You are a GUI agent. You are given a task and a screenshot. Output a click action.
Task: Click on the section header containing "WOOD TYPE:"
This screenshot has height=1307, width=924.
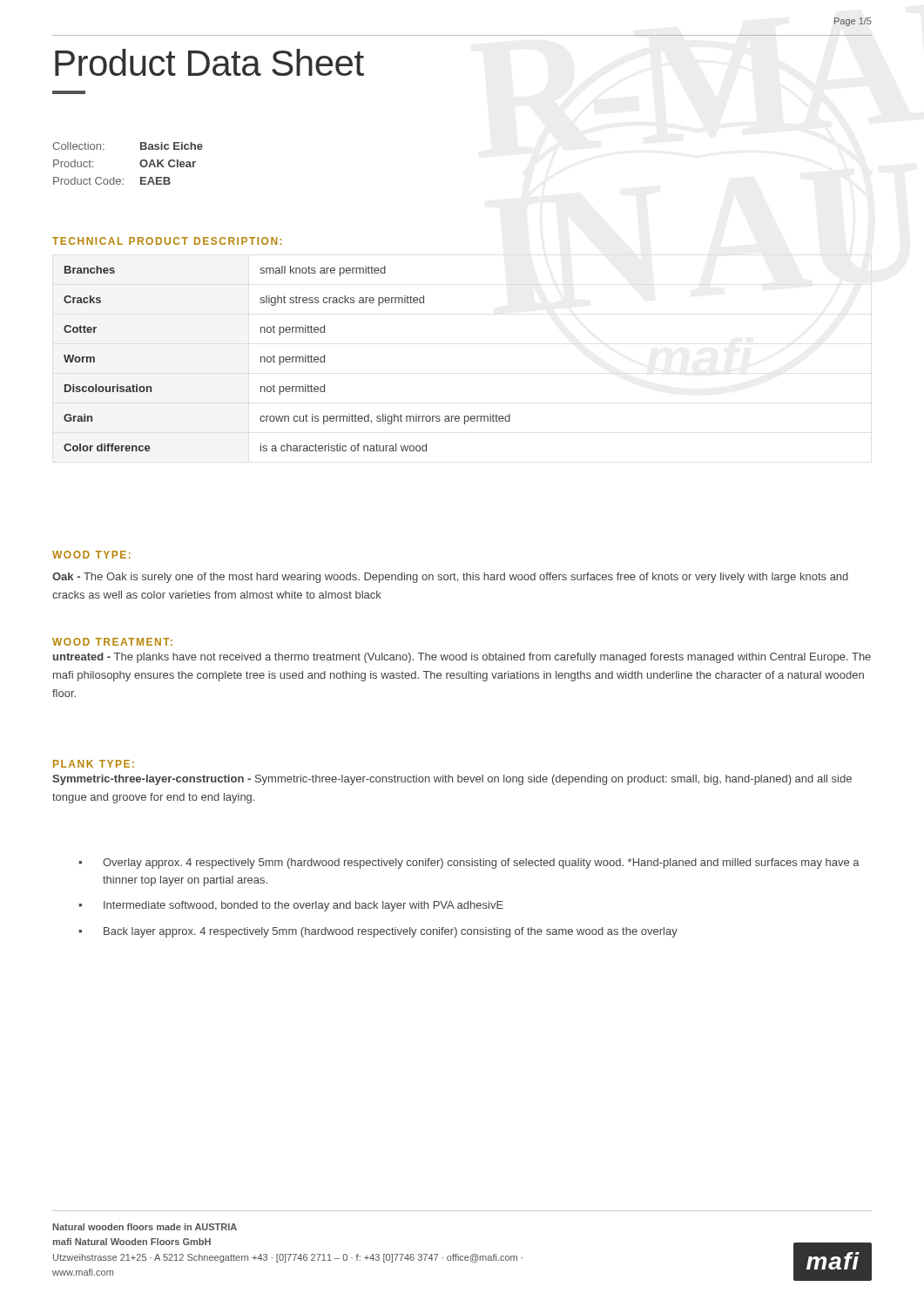[x=92, y=555]
